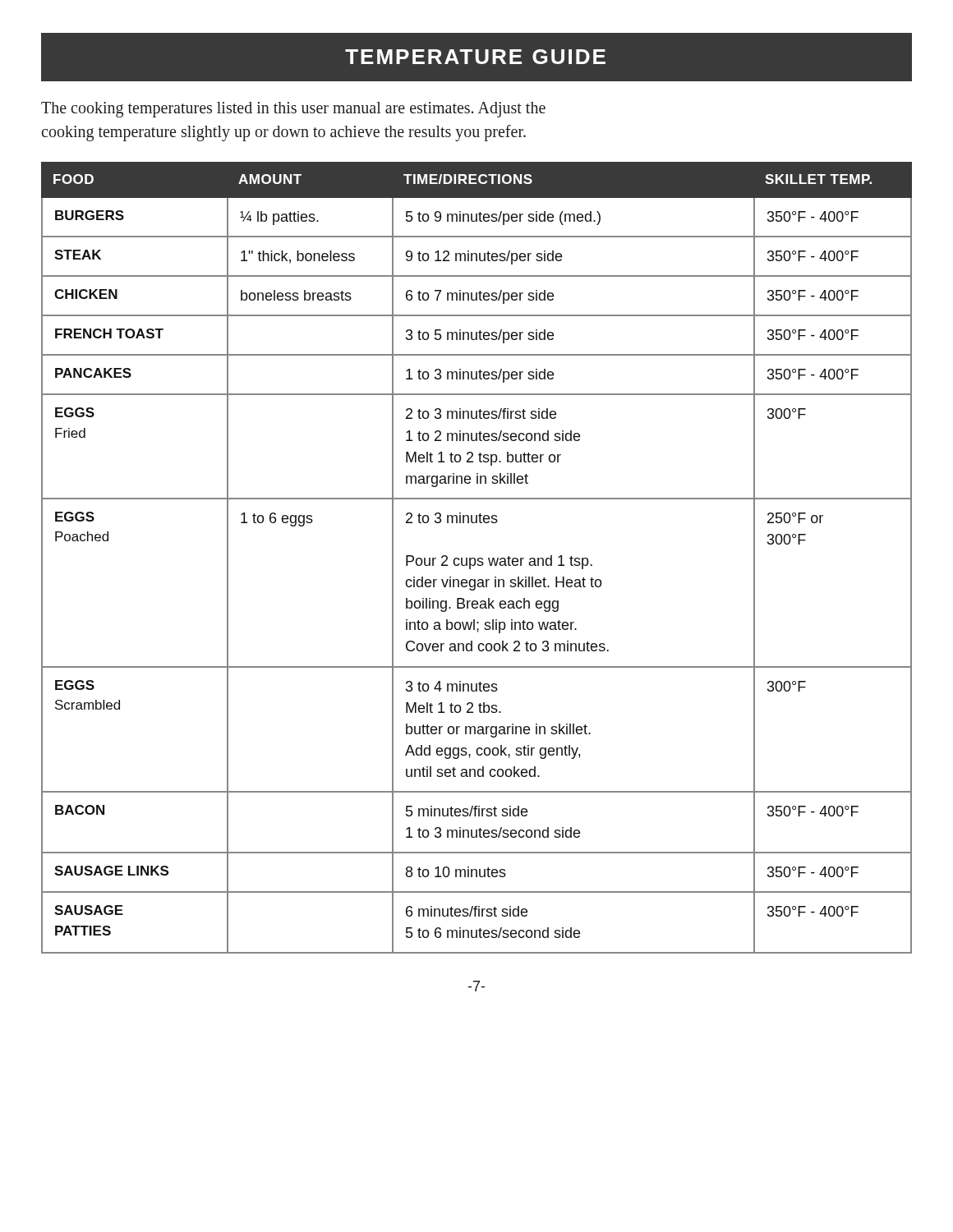This screenshot has height=1232, width=953.
Task: Select the table that reads "5 minutes/first side"
Action: point(476,558)
